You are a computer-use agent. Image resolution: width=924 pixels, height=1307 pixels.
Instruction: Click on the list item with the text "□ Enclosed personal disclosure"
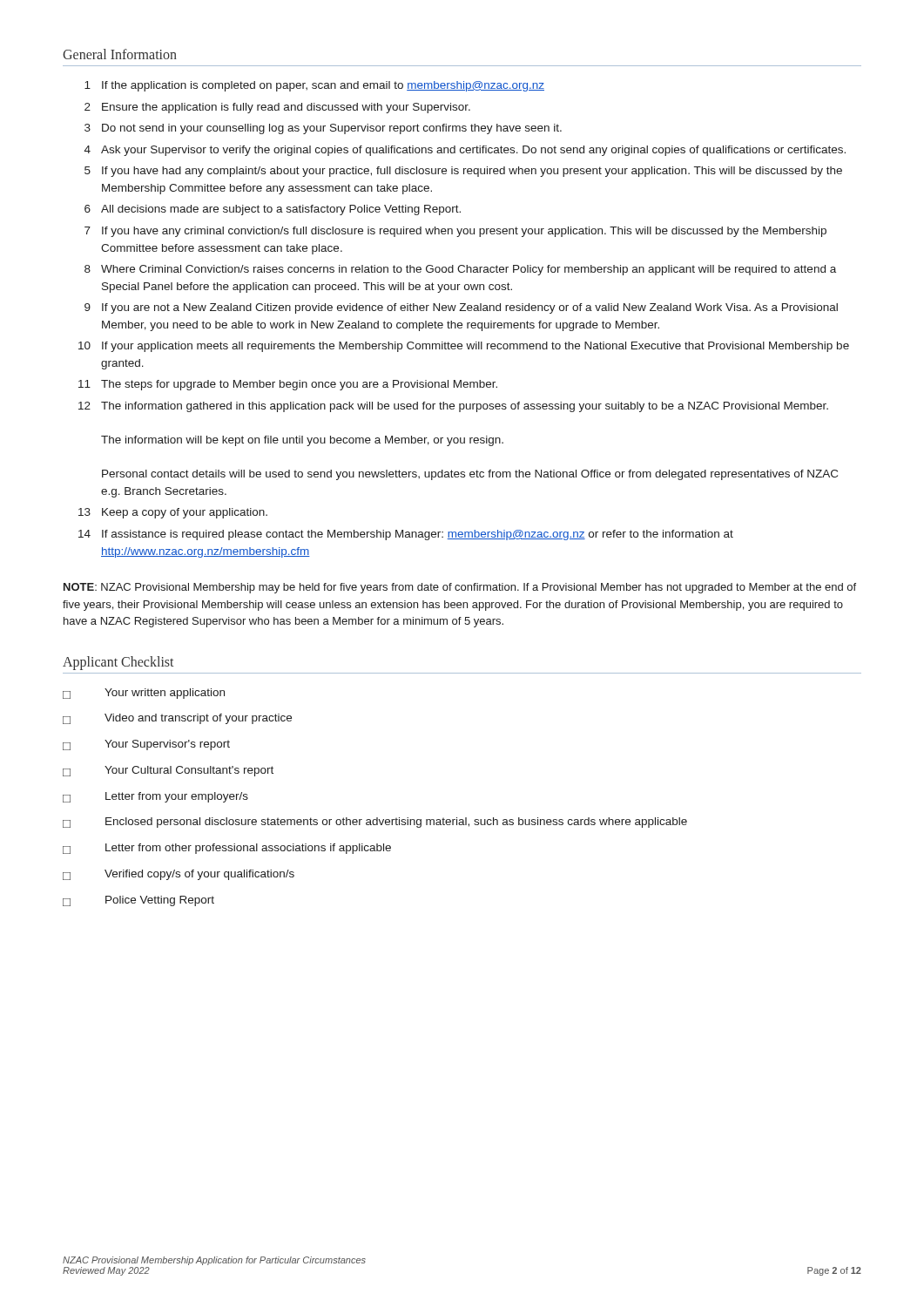pos(462,823)
